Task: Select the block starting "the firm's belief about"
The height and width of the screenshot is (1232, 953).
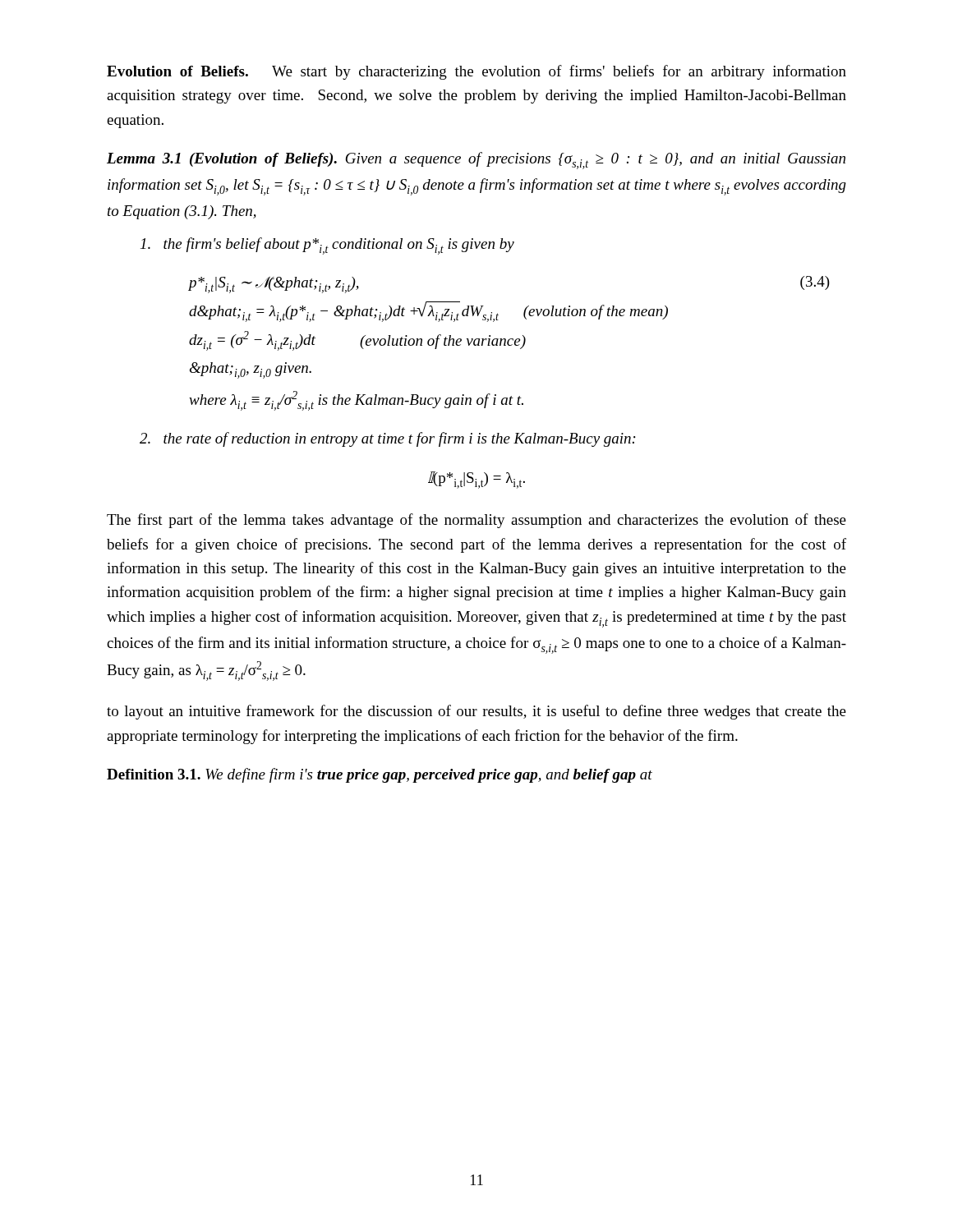Action: 493,245
